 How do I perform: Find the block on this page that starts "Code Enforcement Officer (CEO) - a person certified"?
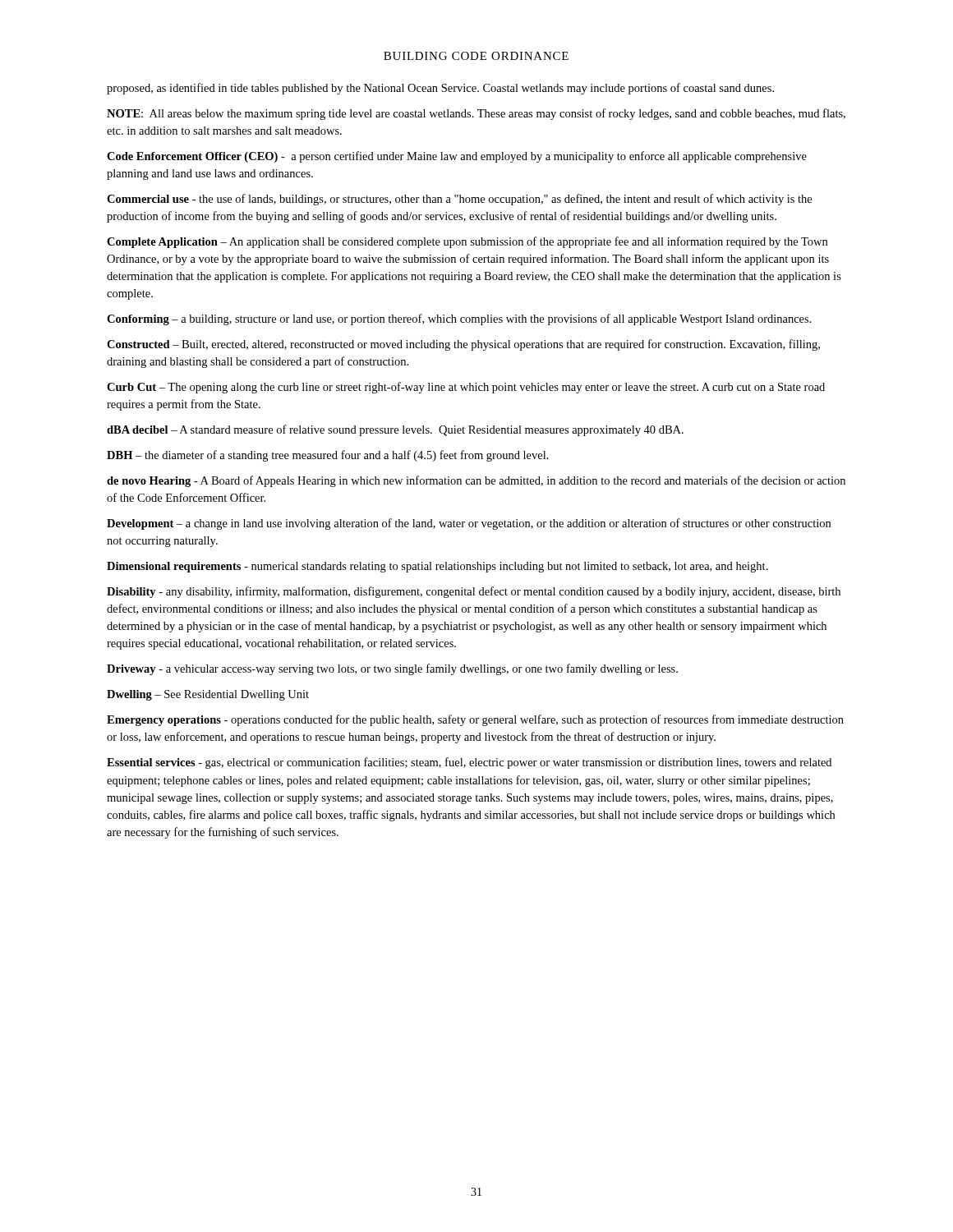tap(457, 165)
